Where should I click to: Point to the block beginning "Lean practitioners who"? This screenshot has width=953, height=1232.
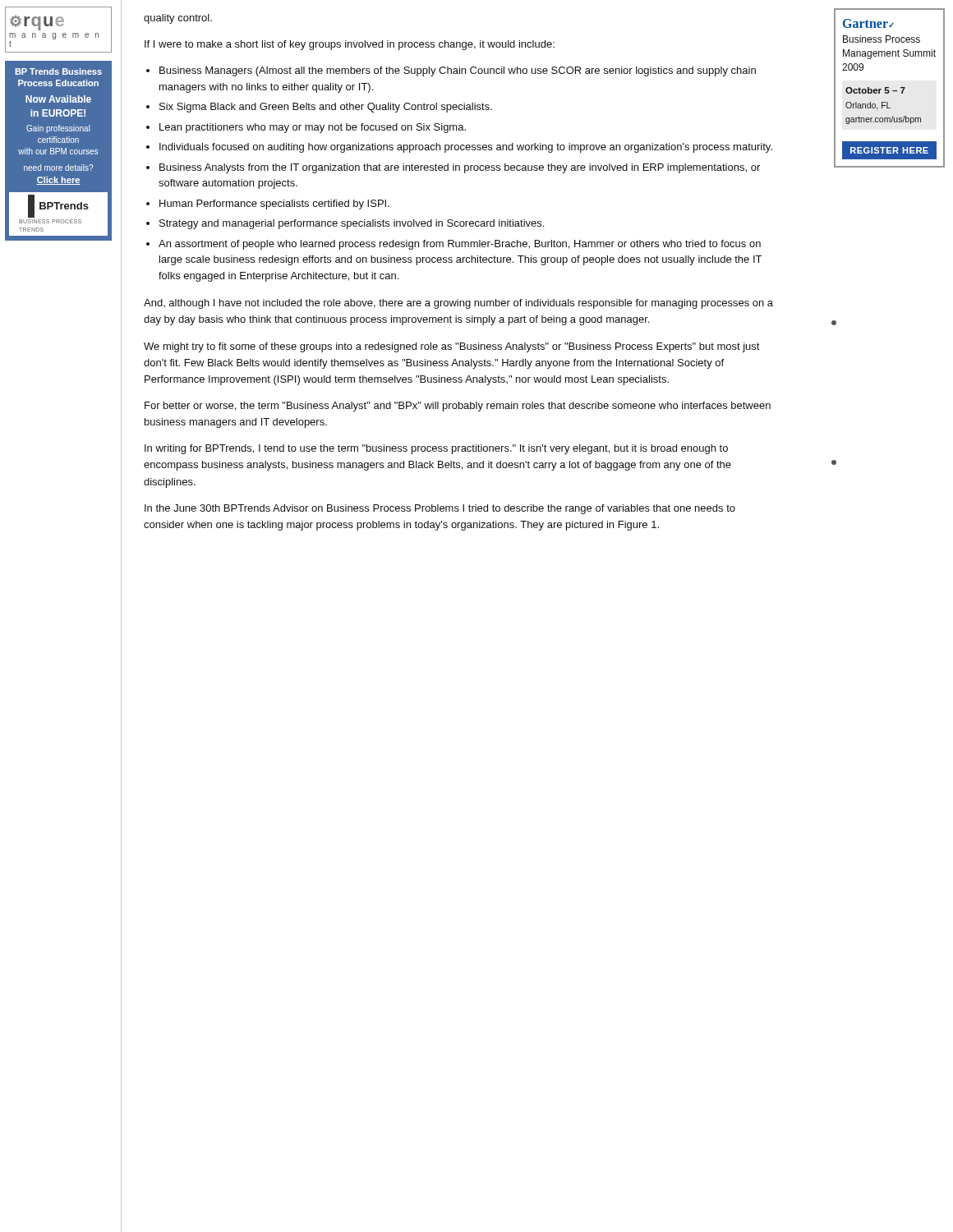[467, 127]
